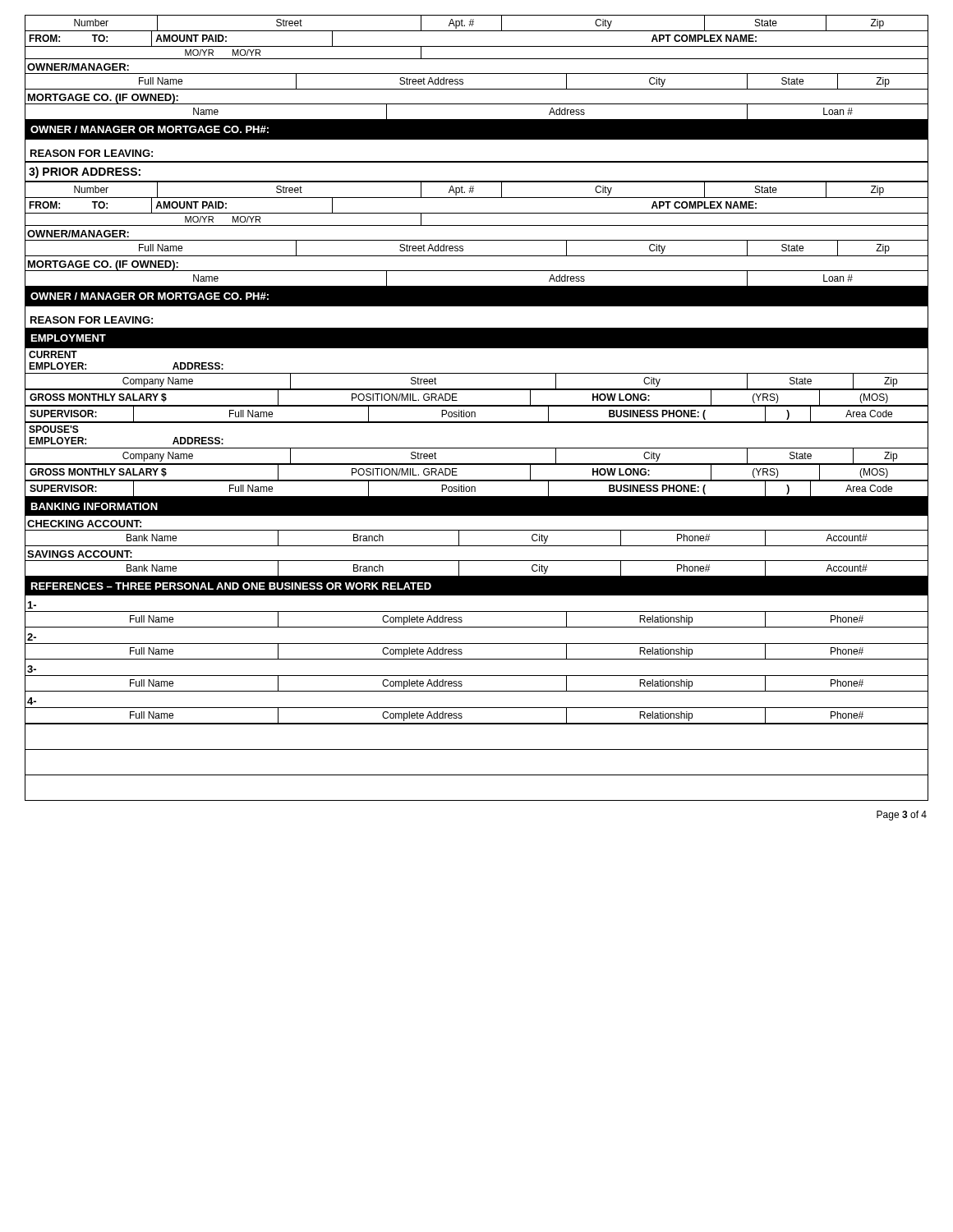Locate the text "CHECKING ACCOUNT:"

85,524
